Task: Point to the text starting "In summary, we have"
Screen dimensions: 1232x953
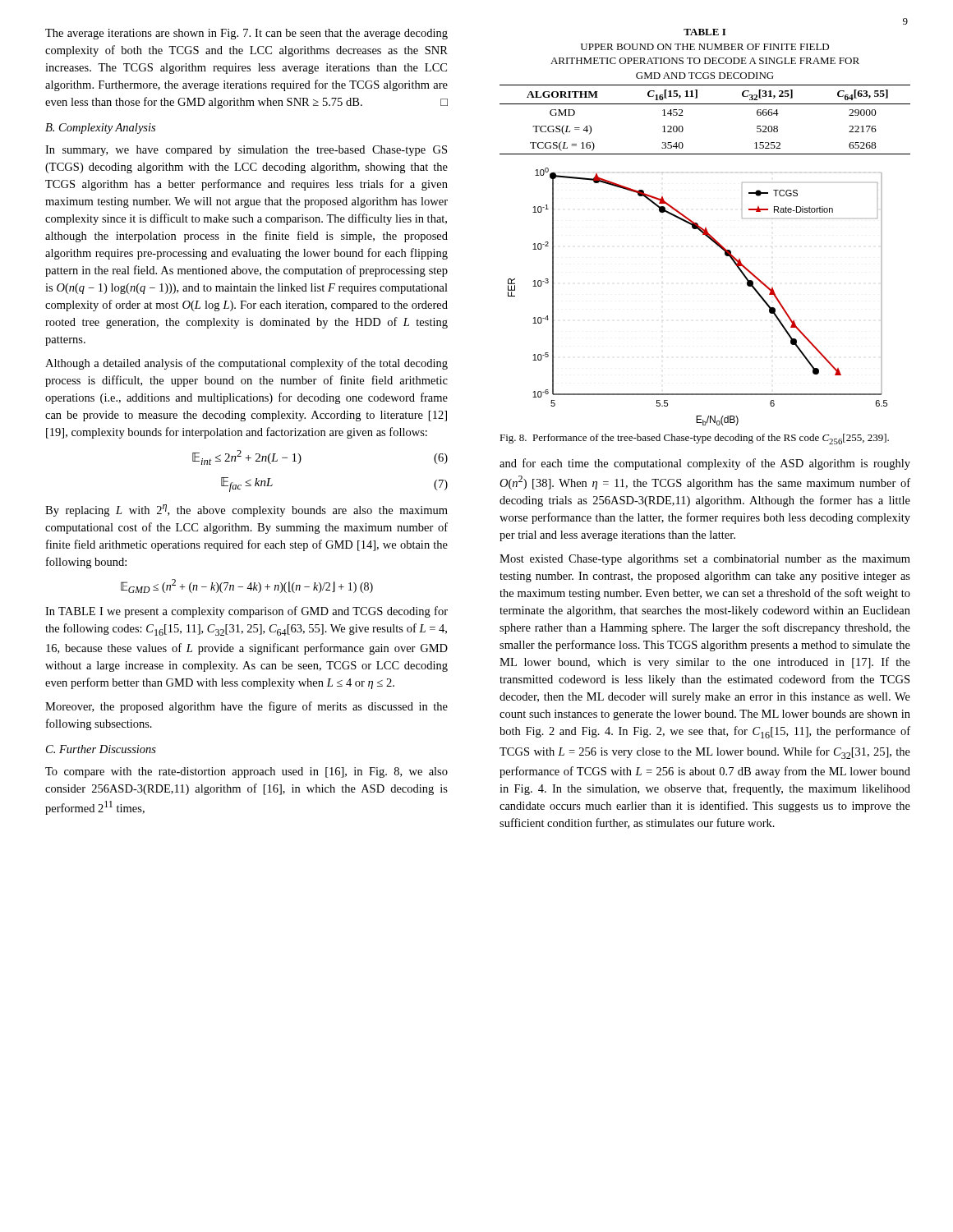Action: coord(246,245)
